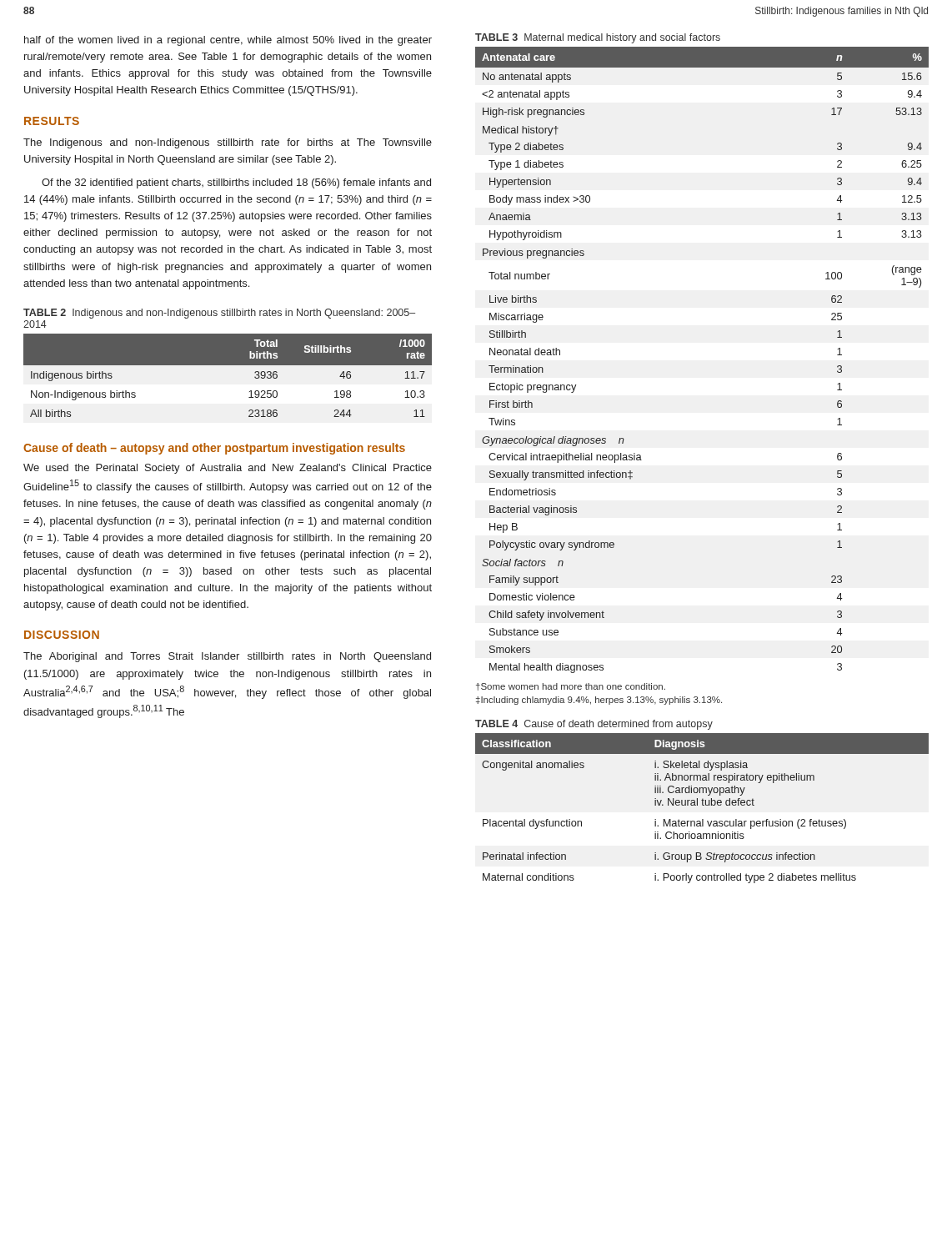Find the table that mentions "(range 1–9)"

point(702,361)
